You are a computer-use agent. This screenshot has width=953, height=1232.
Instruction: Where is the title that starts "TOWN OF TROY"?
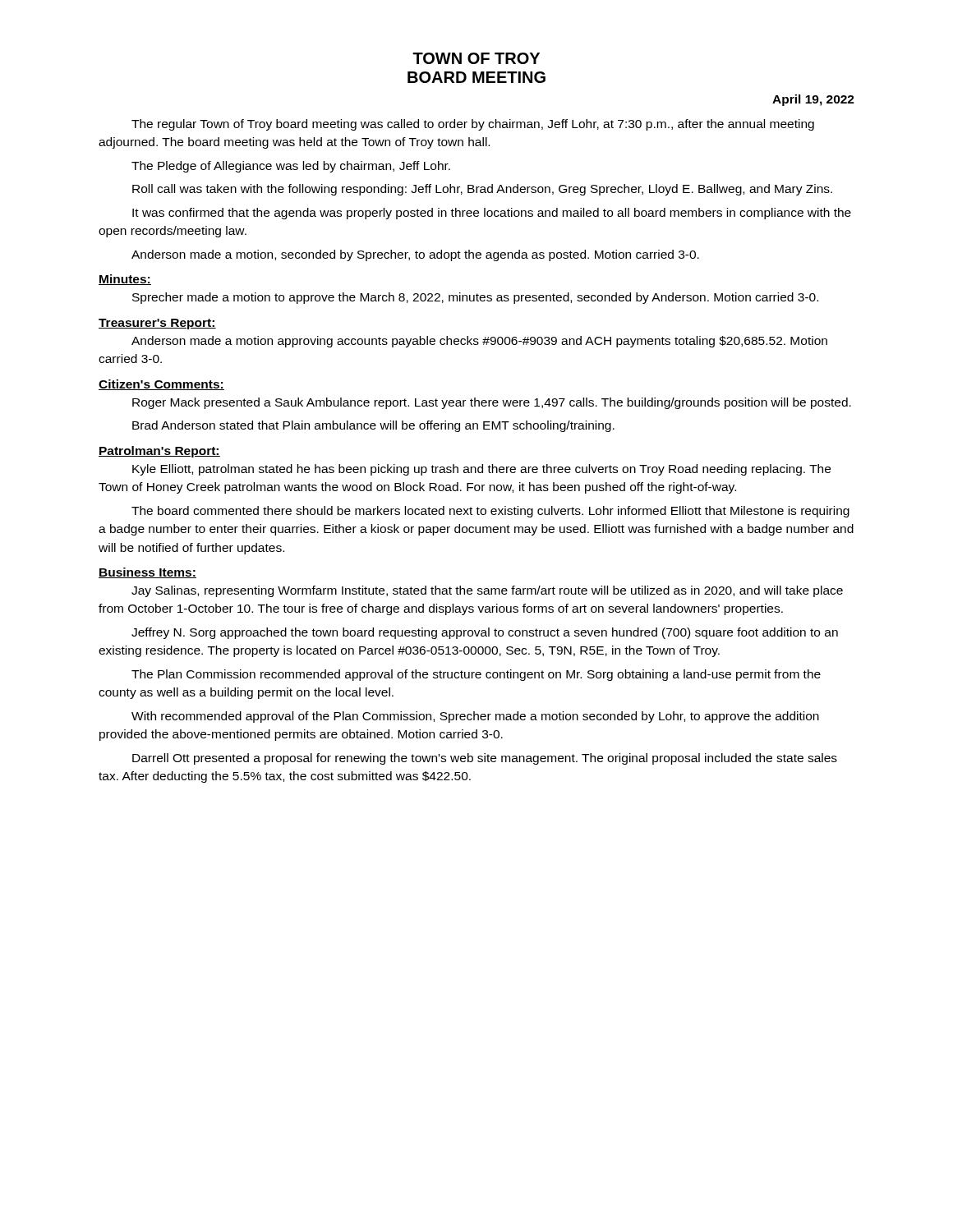476,68
